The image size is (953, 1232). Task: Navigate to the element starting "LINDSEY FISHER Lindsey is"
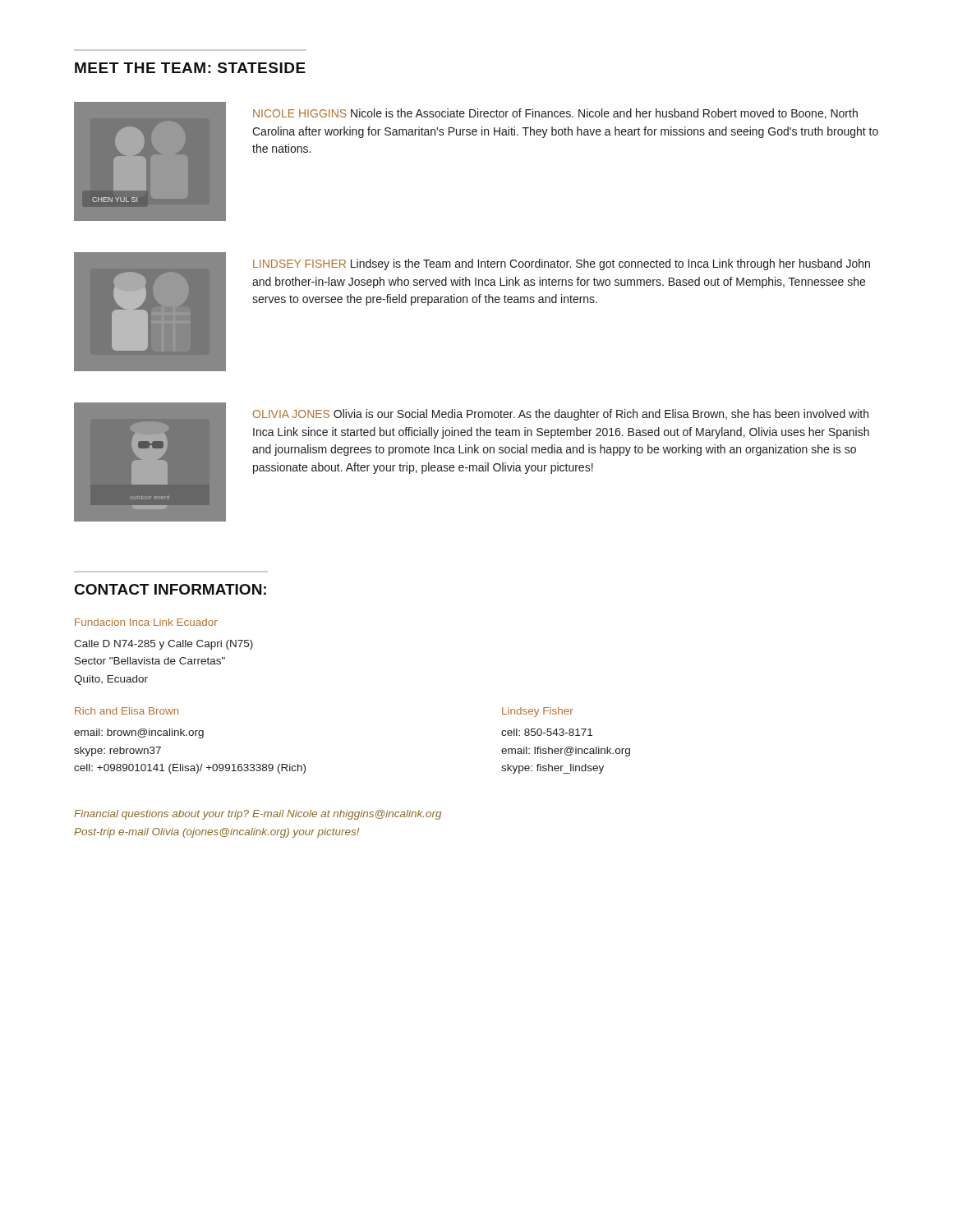click(562, 281)
